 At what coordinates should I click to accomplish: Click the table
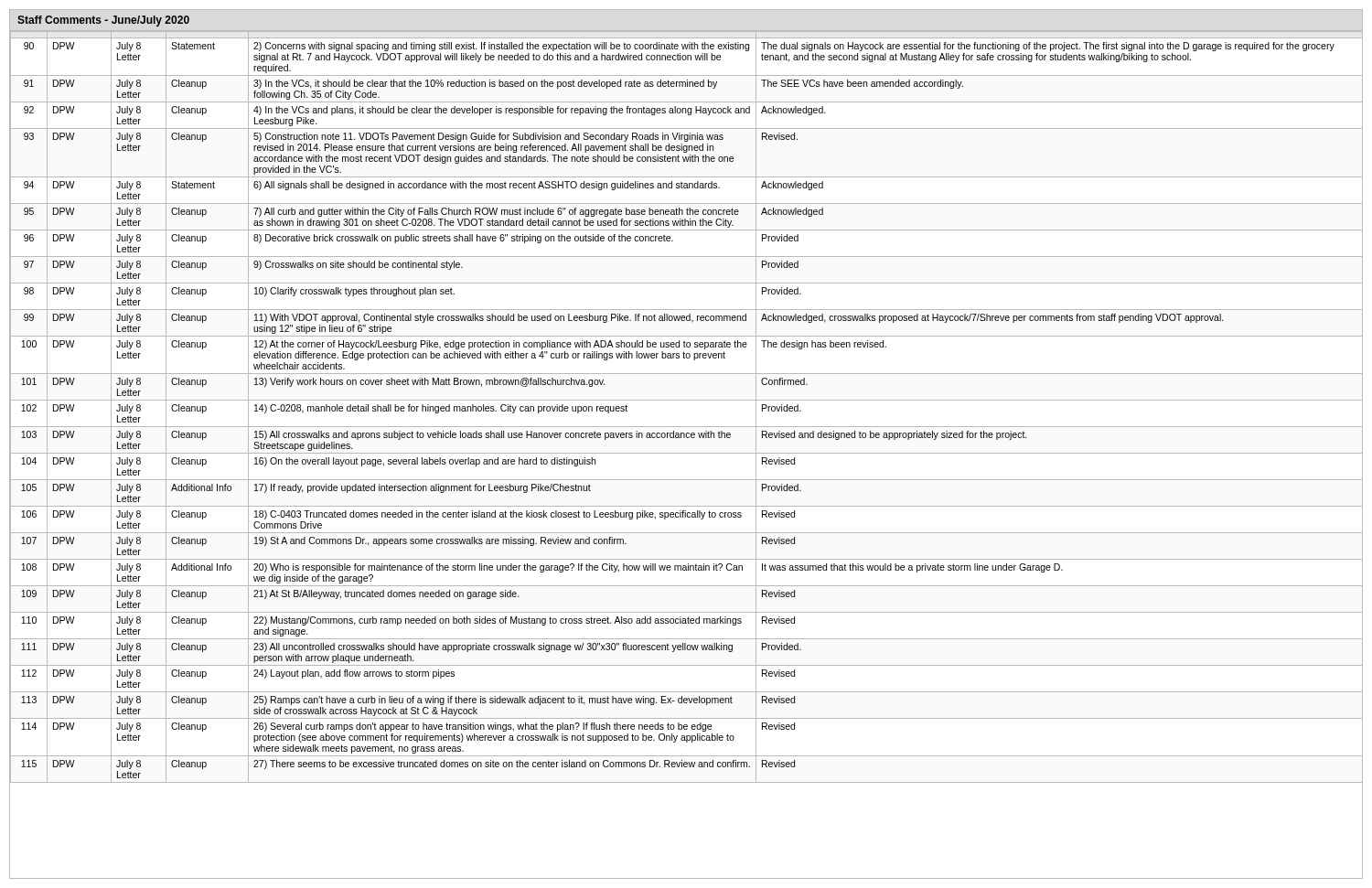686,407
